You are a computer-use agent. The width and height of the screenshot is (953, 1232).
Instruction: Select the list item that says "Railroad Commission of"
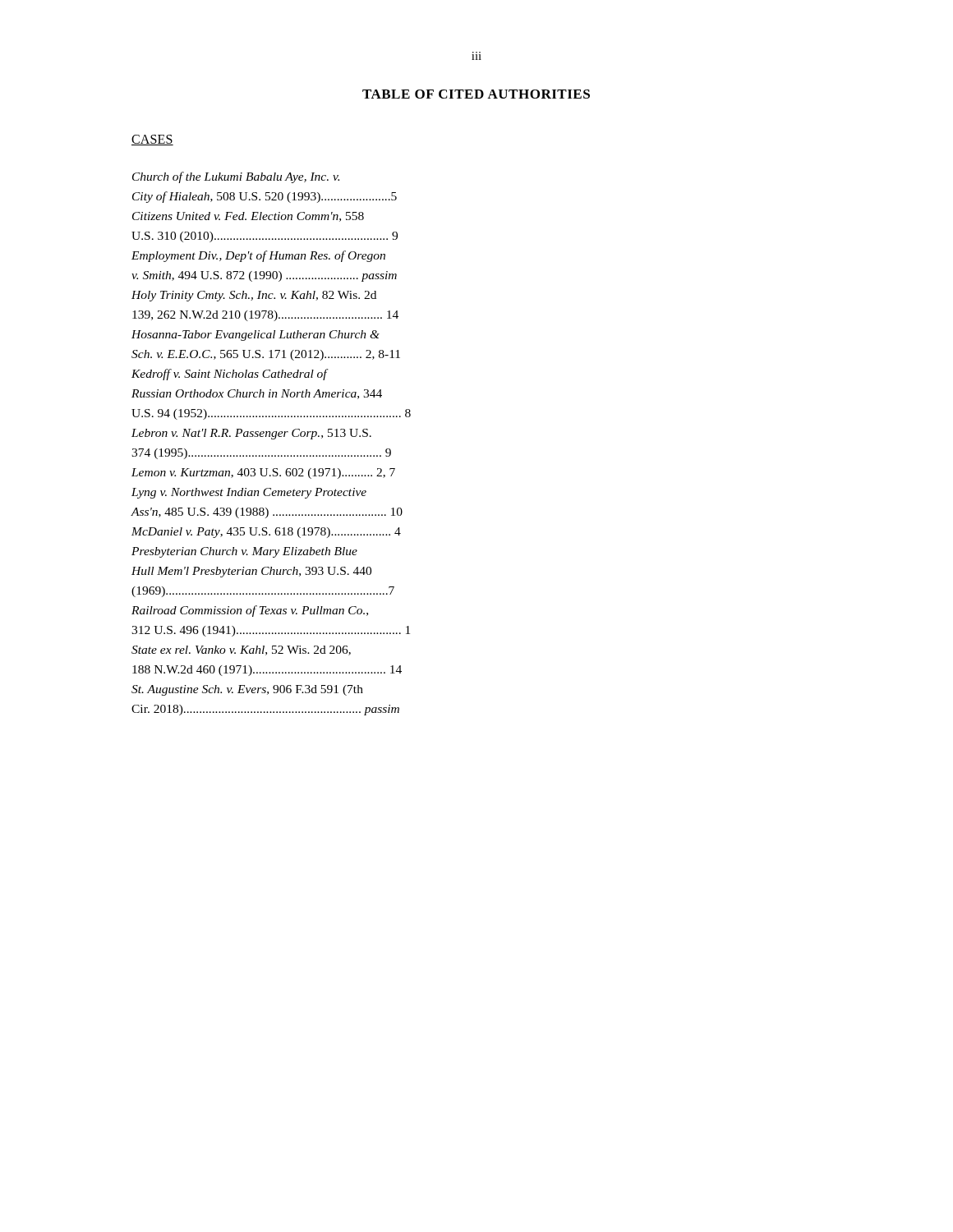point(271,620)
